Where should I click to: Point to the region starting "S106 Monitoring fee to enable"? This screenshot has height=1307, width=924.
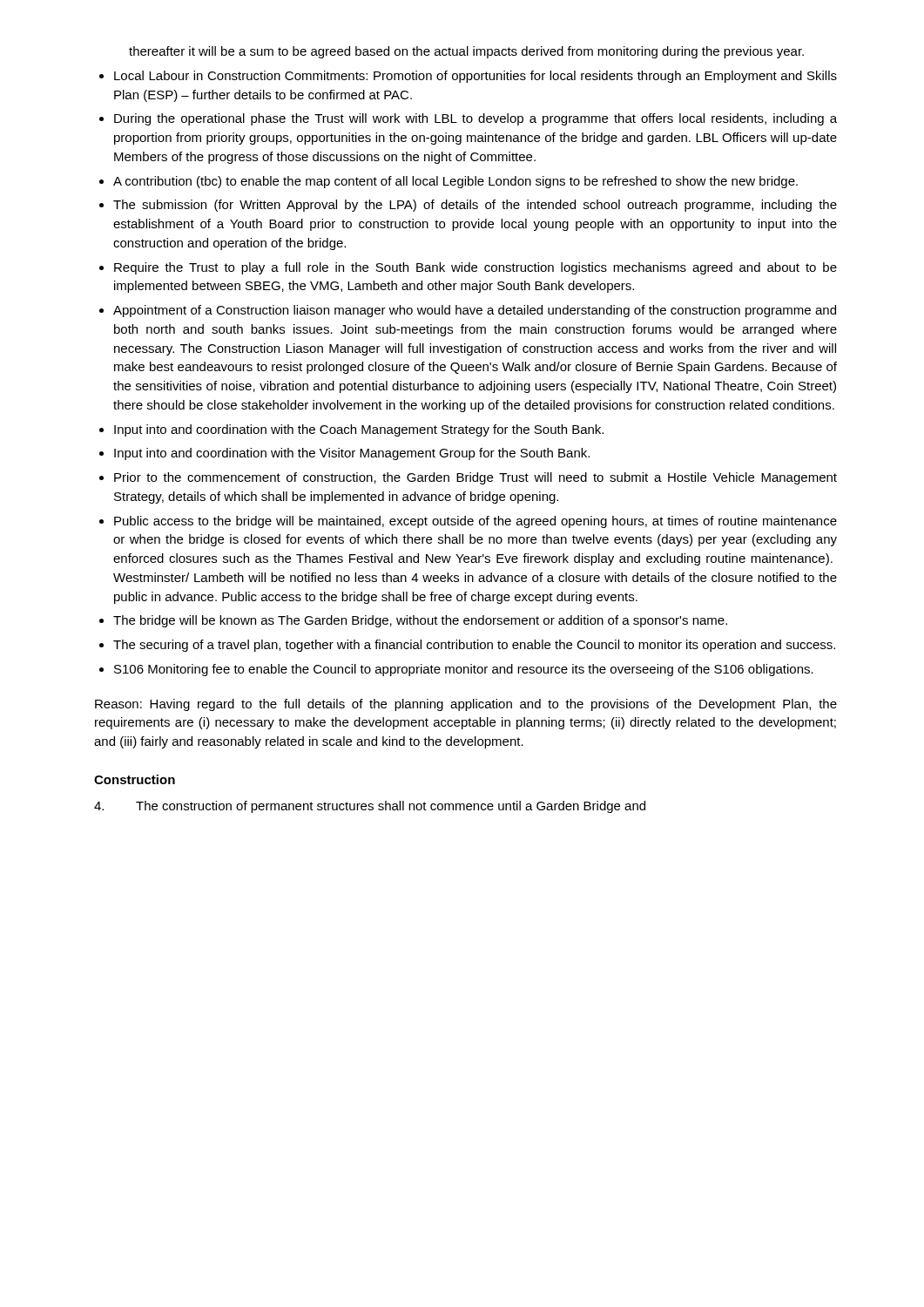tap(464, 669)
